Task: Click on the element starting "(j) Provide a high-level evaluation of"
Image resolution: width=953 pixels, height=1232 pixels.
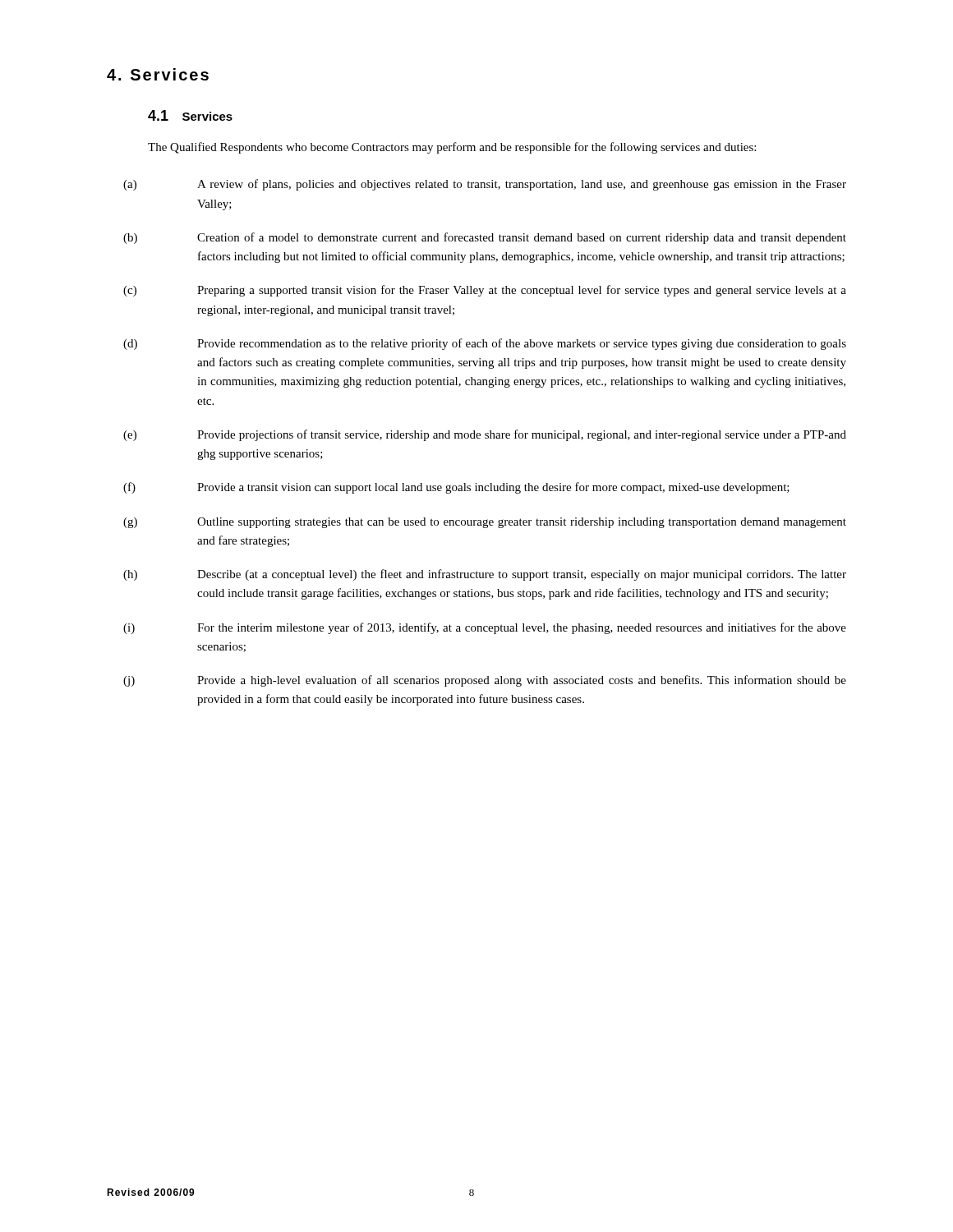Action: [x=476, y=690]
